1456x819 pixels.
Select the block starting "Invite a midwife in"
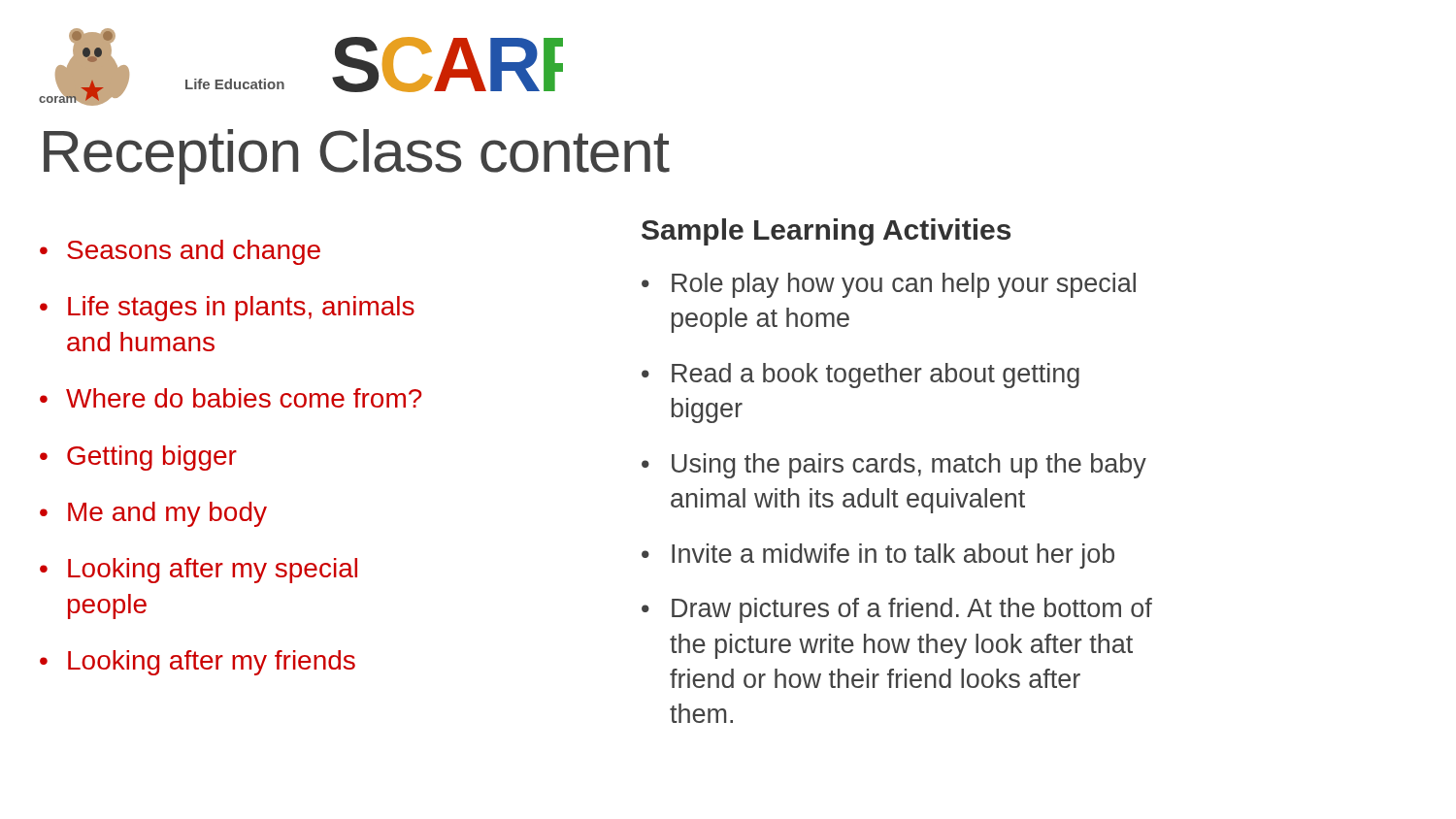click(893, 554)
